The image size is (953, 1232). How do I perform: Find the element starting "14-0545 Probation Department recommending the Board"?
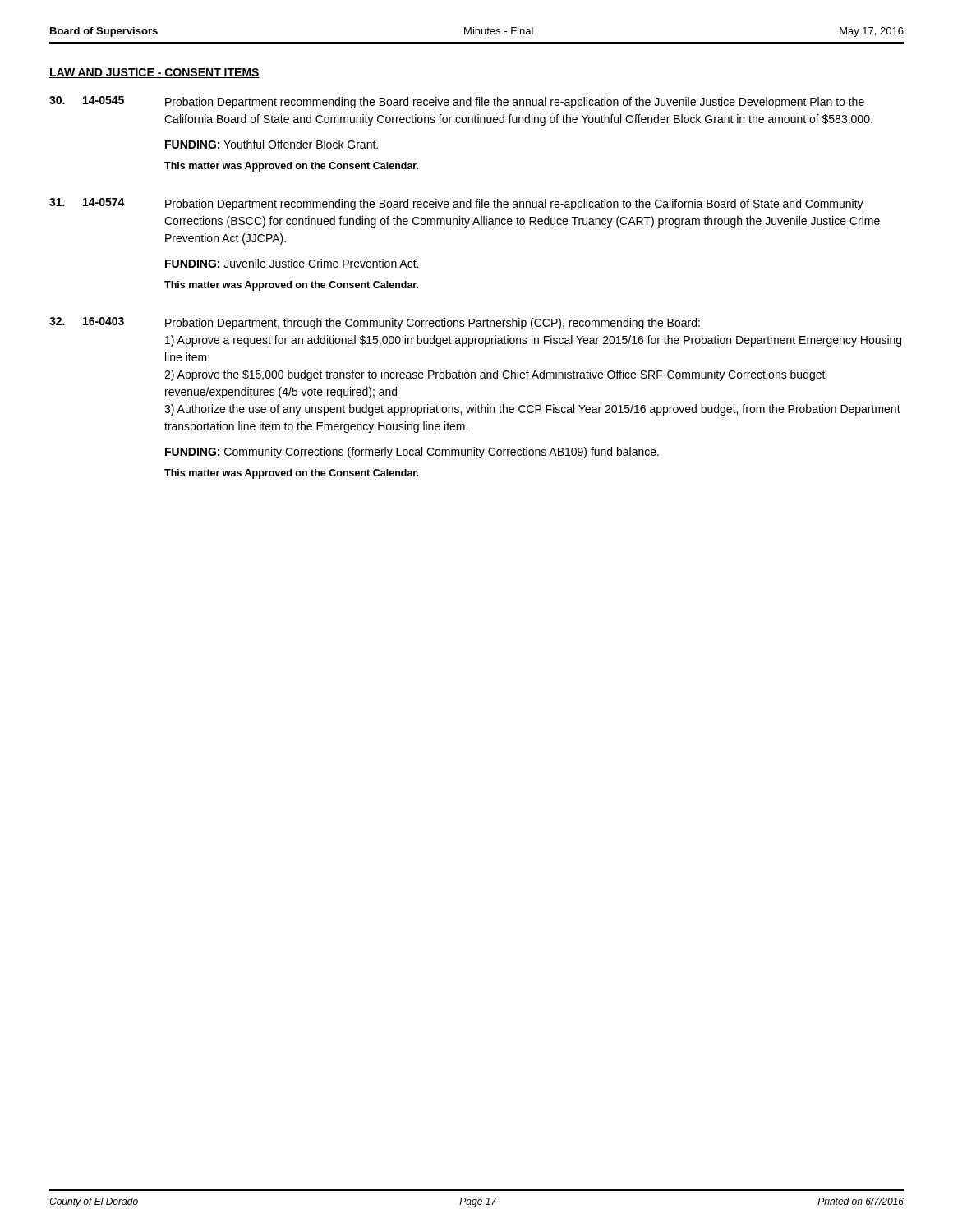[457, 102]
